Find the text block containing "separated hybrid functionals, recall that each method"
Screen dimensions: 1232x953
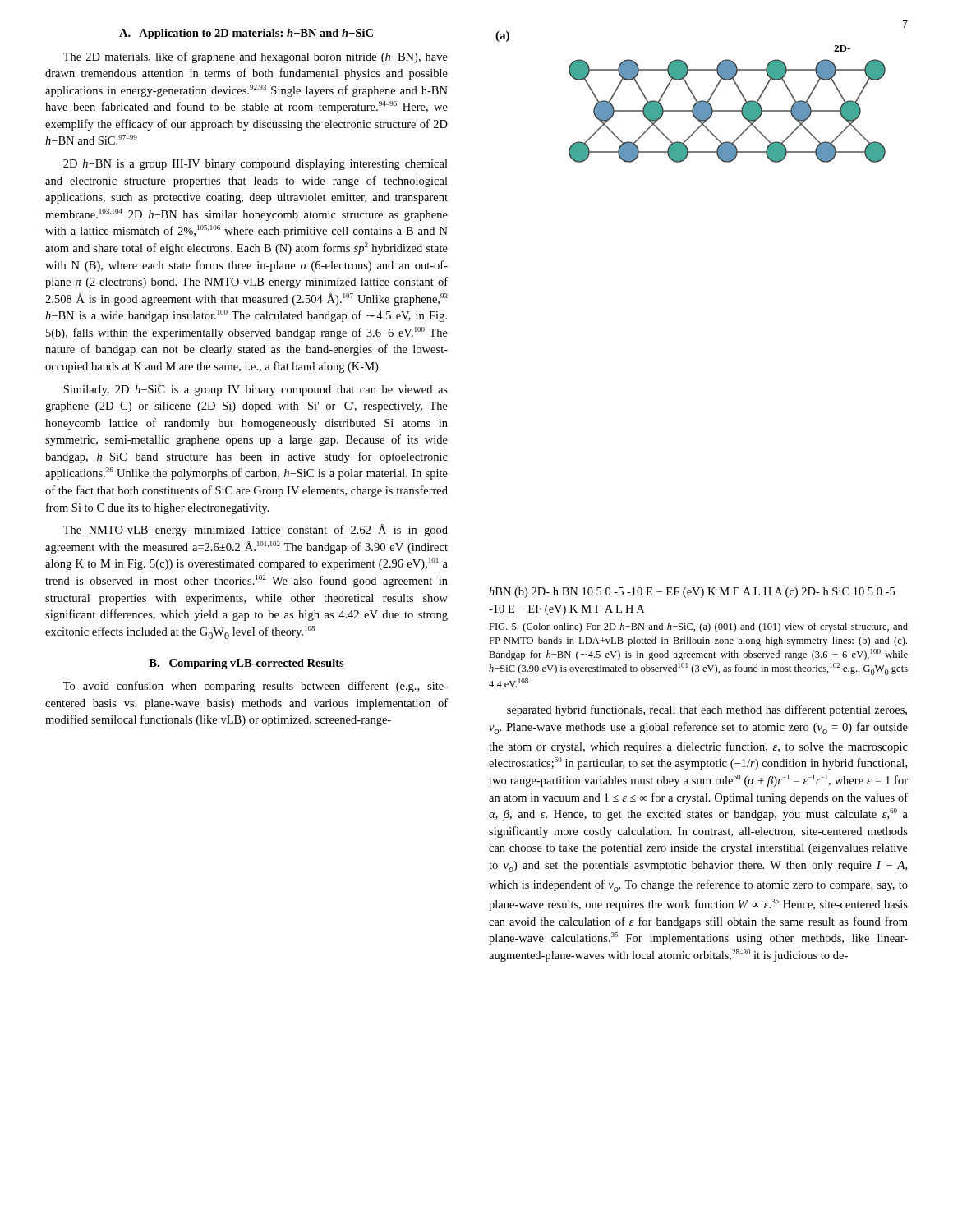(x=698, y=832)
